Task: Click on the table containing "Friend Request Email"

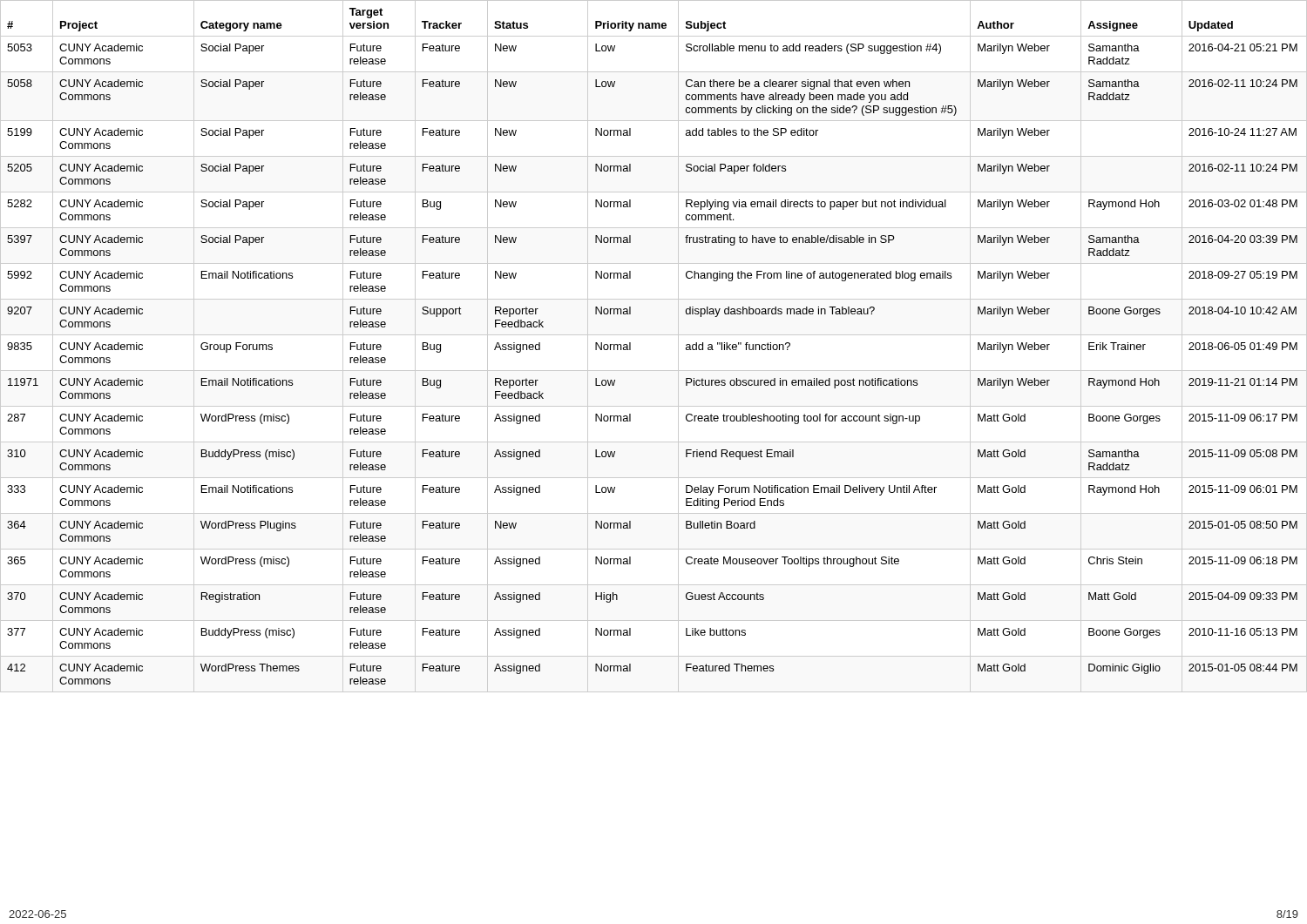Action: 654,346
